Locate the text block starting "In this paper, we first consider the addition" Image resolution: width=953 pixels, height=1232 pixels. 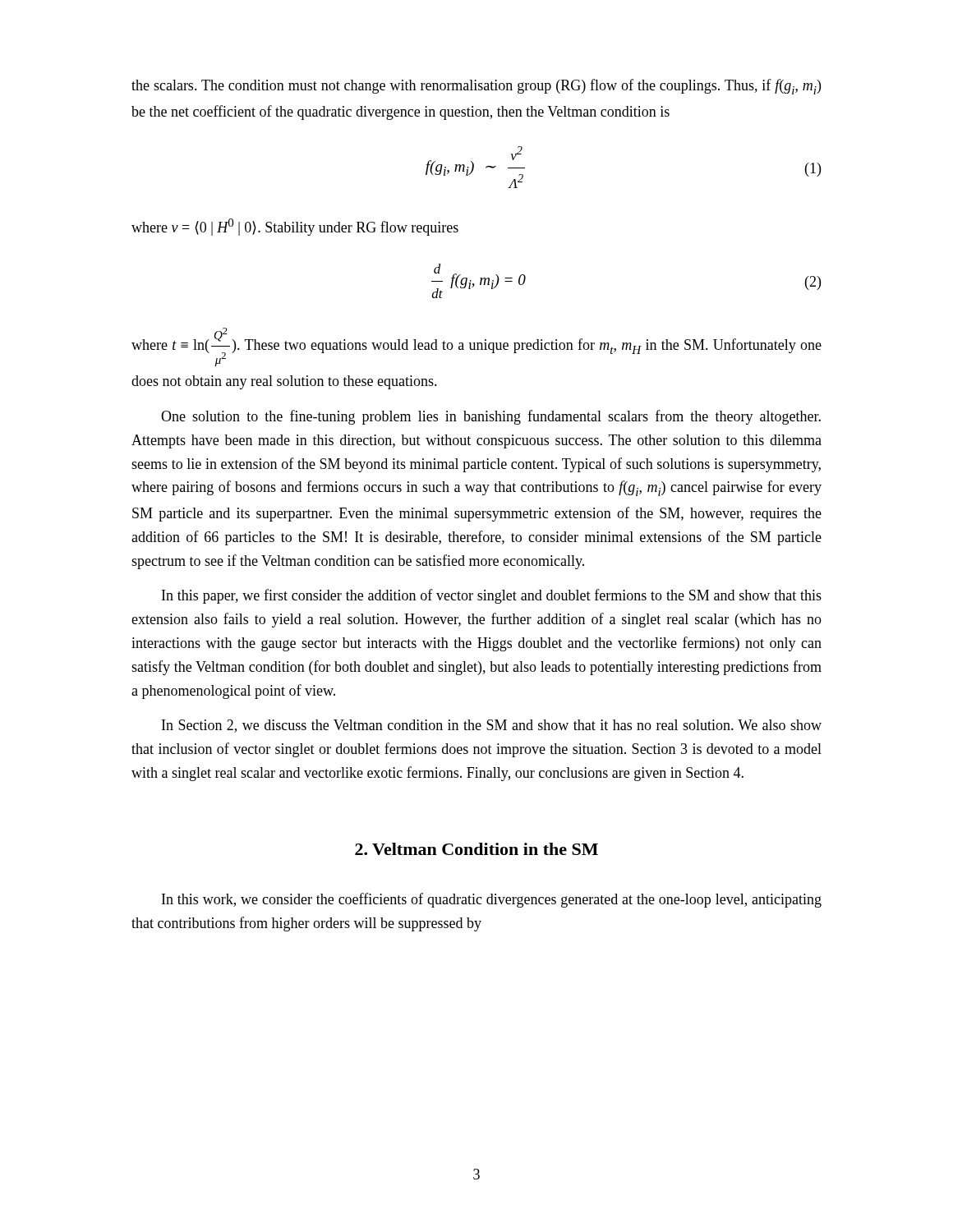(476, 643)
